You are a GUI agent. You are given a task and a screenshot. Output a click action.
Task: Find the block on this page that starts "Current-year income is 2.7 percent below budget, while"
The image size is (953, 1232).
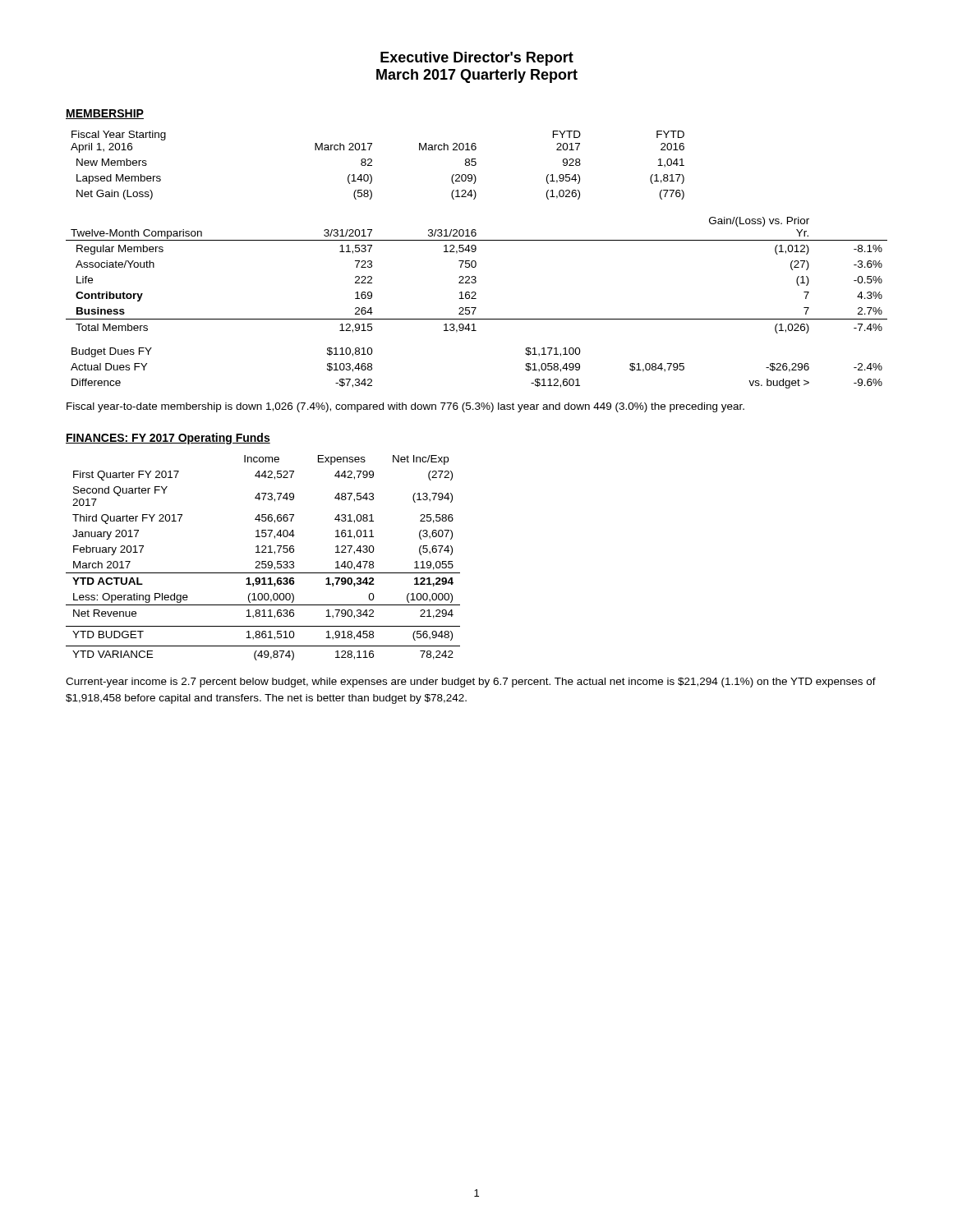(x=471, y=689)
